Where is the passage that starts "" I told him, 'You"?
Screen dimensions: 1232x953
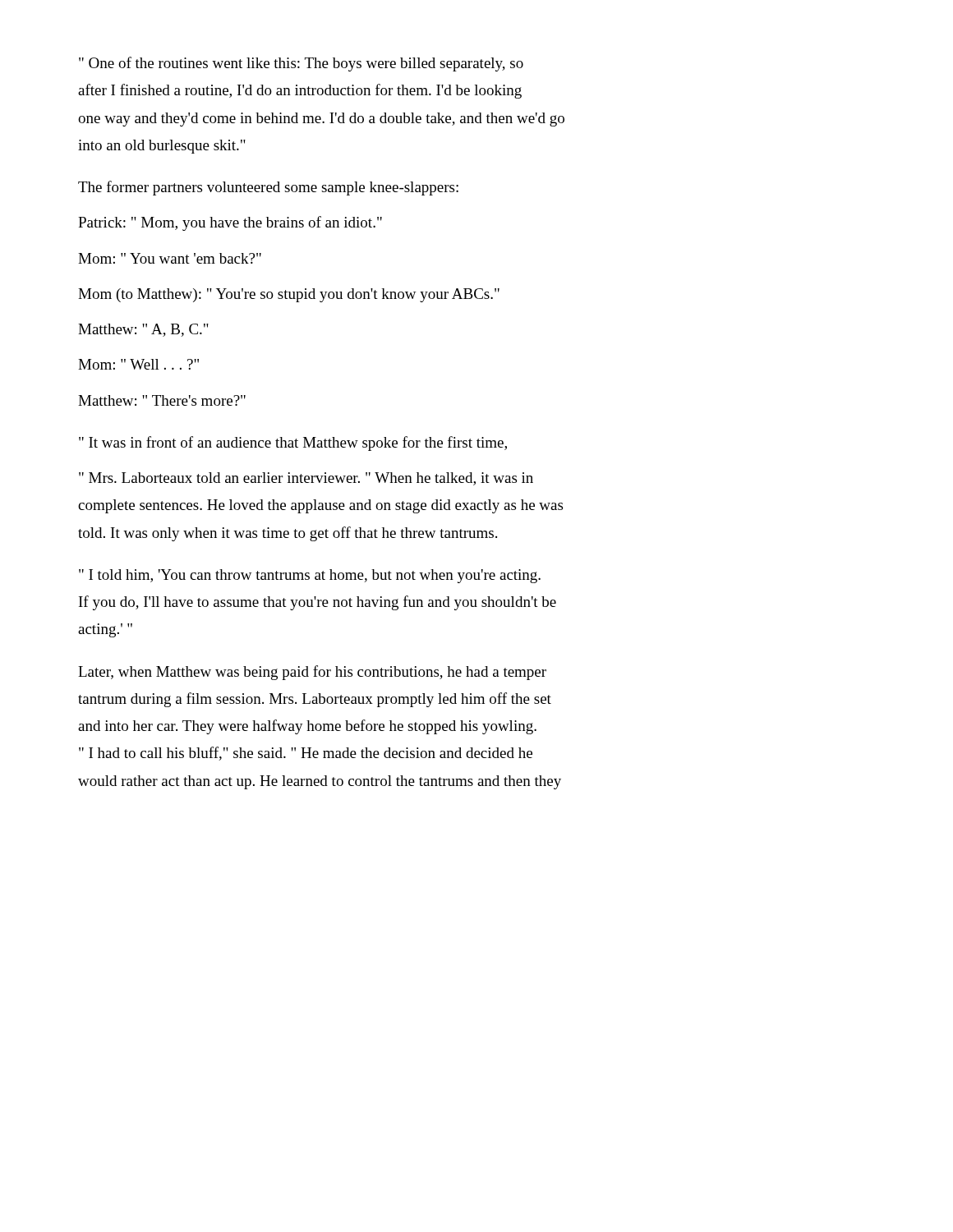(x=317, y=602)
